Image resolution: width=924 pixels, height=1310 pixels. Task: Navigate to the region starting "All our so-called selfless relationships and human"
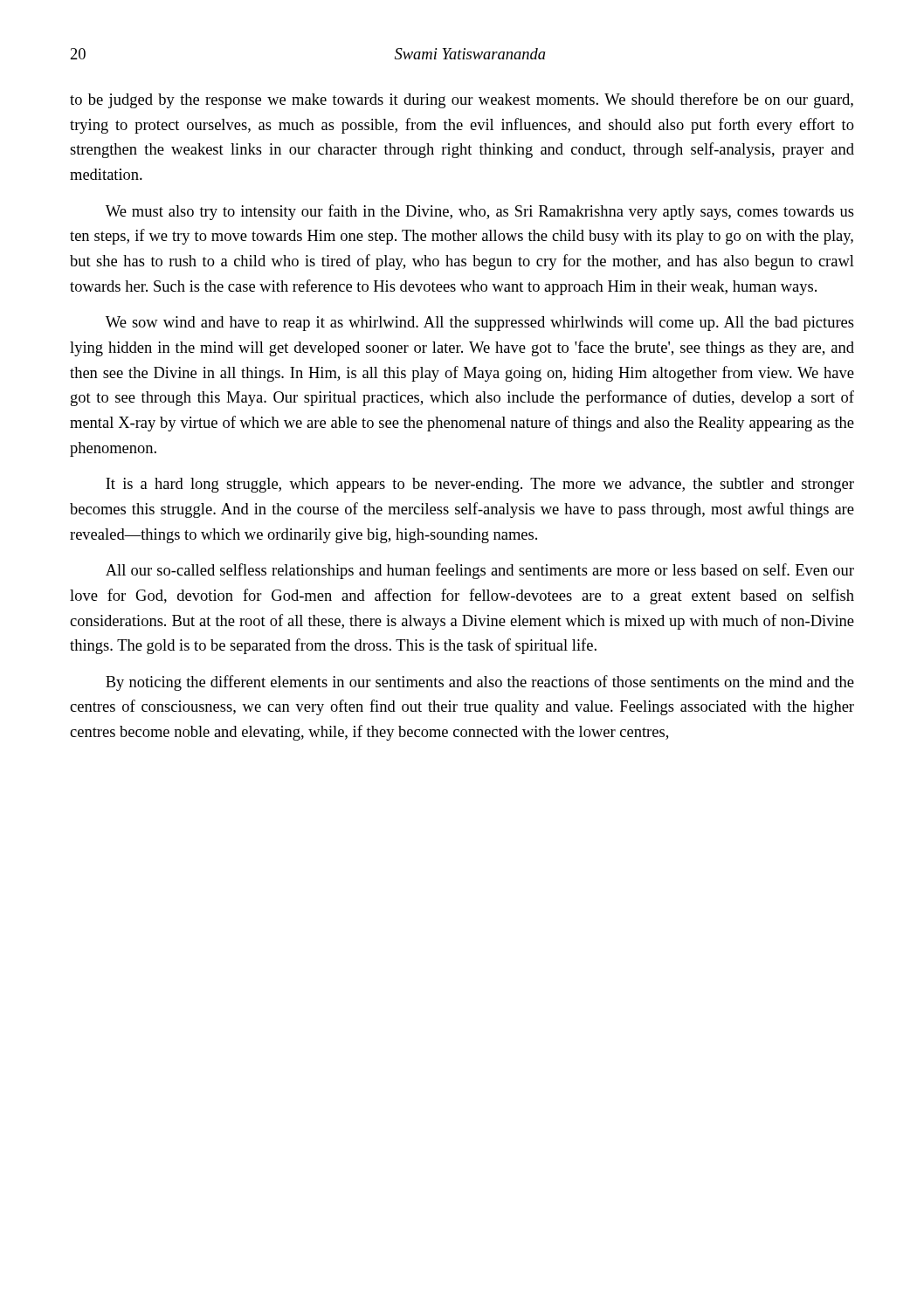click(462, 608)
